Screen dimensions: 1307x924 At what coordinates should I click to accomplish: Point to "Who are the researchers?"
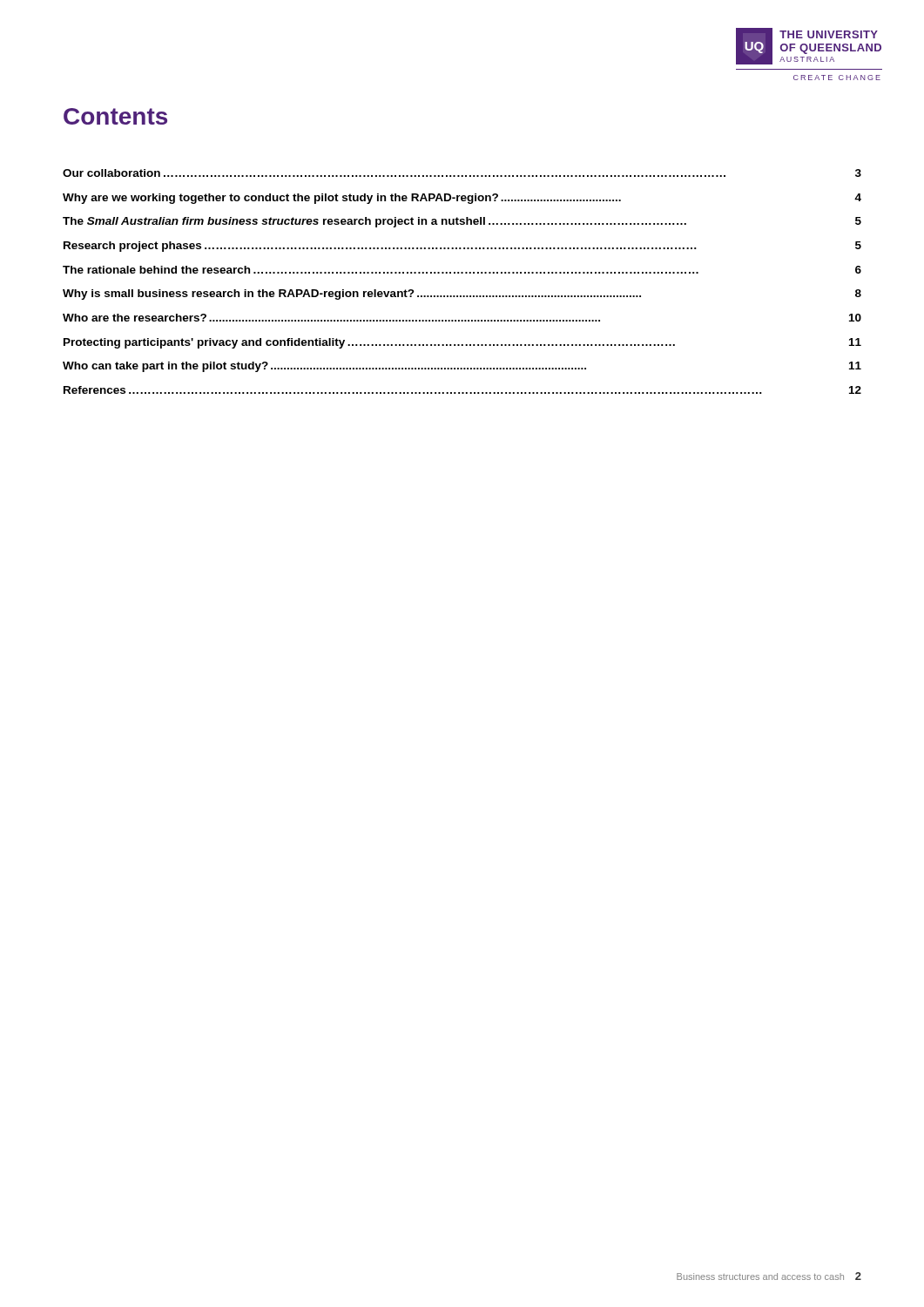(462, 318)
